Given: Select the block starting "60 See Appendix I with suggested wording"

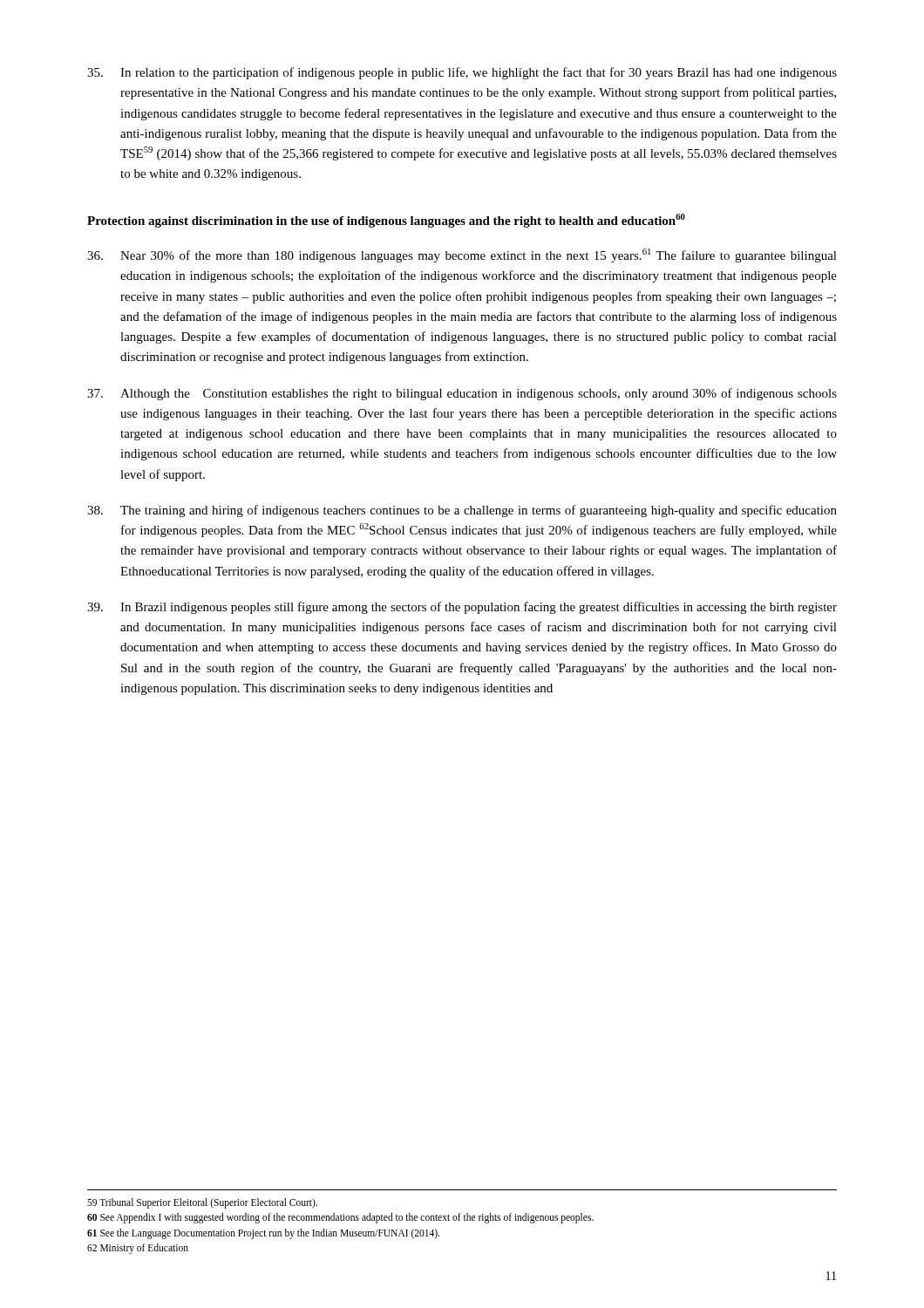Looking at the screenshot, I should tap(340, 1217).
